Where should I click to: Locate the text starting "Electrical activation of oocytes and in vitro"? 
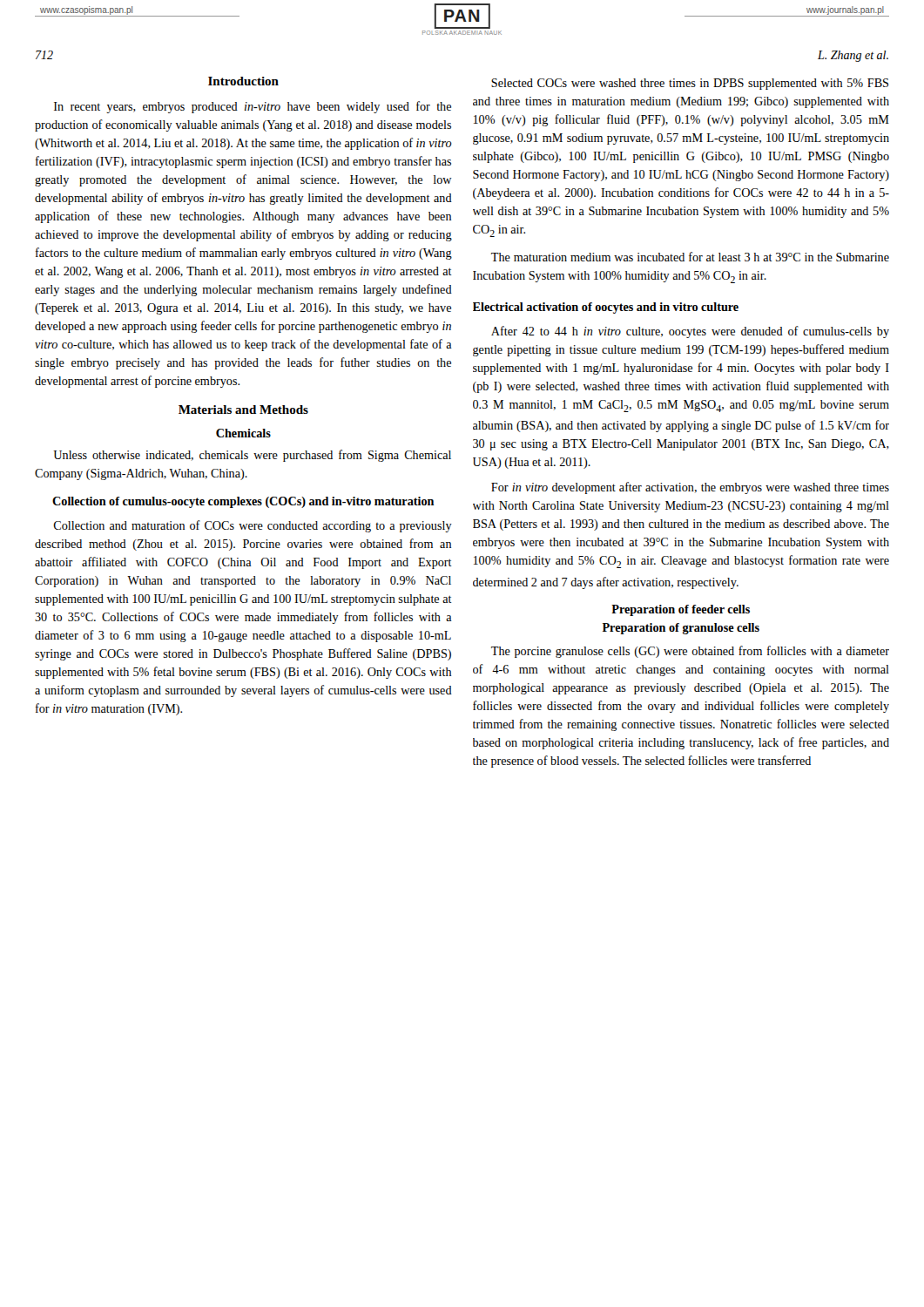(x=606, y=307)
